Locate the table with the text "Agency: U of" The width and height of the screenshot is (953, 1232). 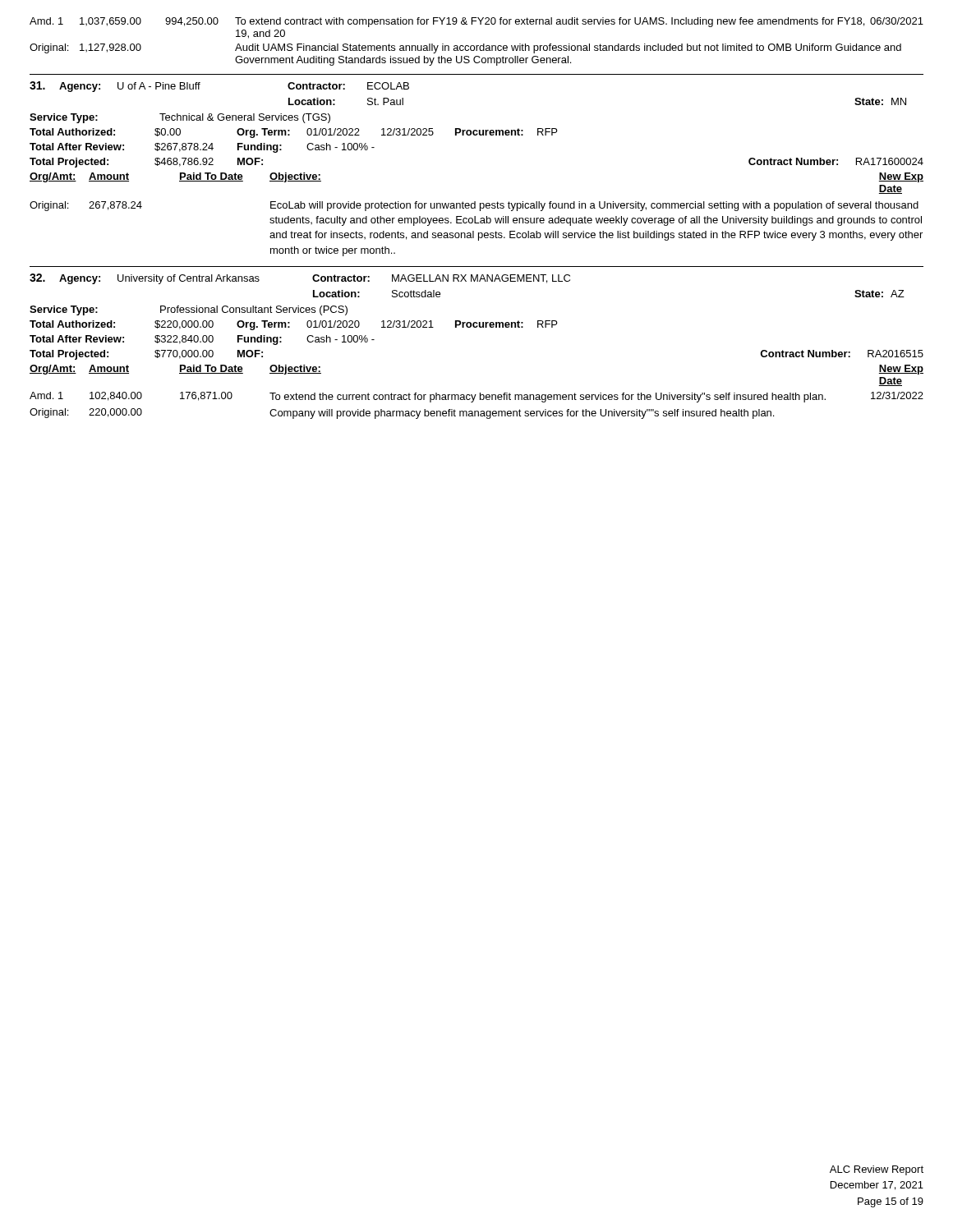pyautogui.click(x=476, y=166)
